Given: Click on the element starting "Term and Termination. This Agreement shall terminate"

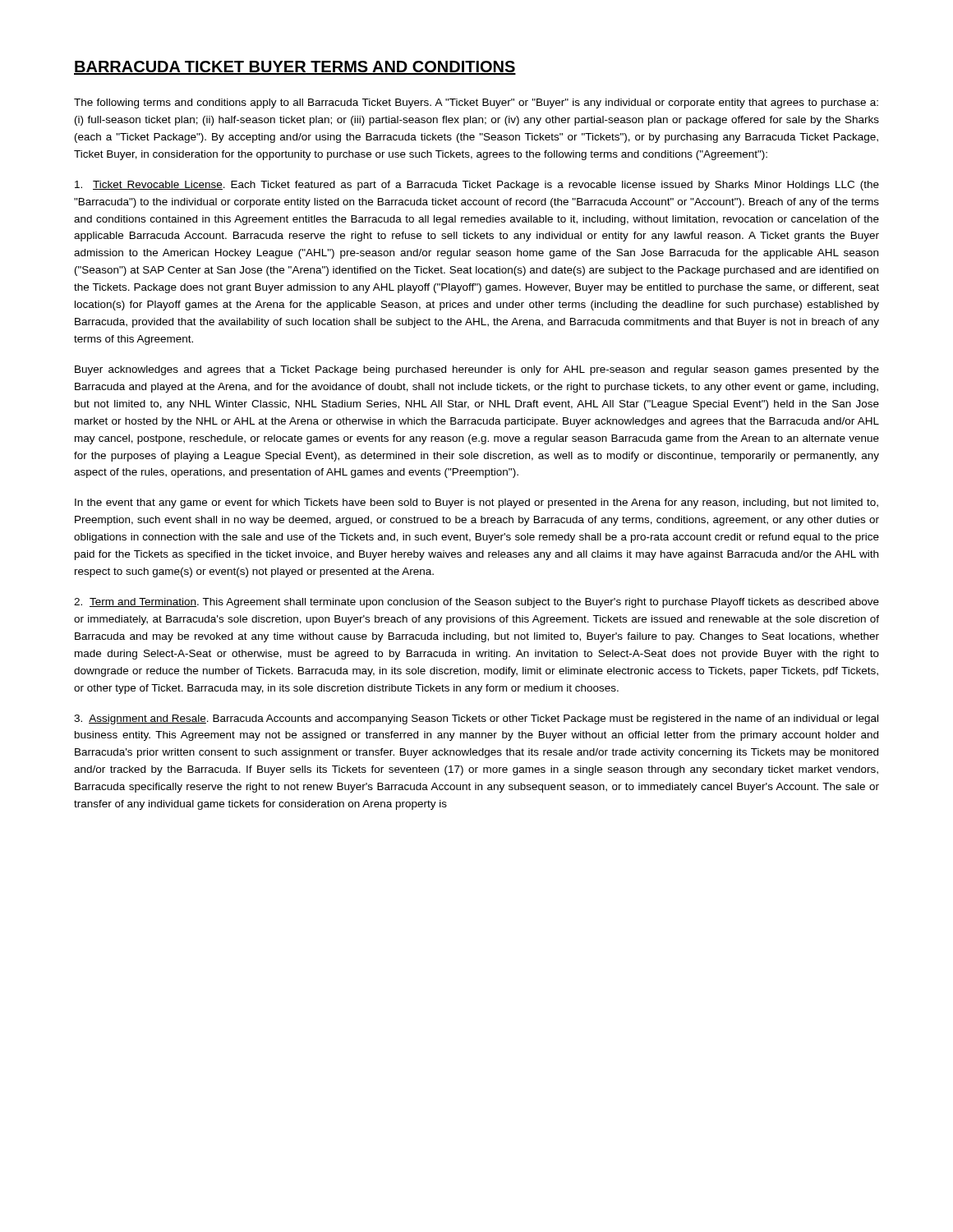Looking at the screenshot, I should point(476,645).
